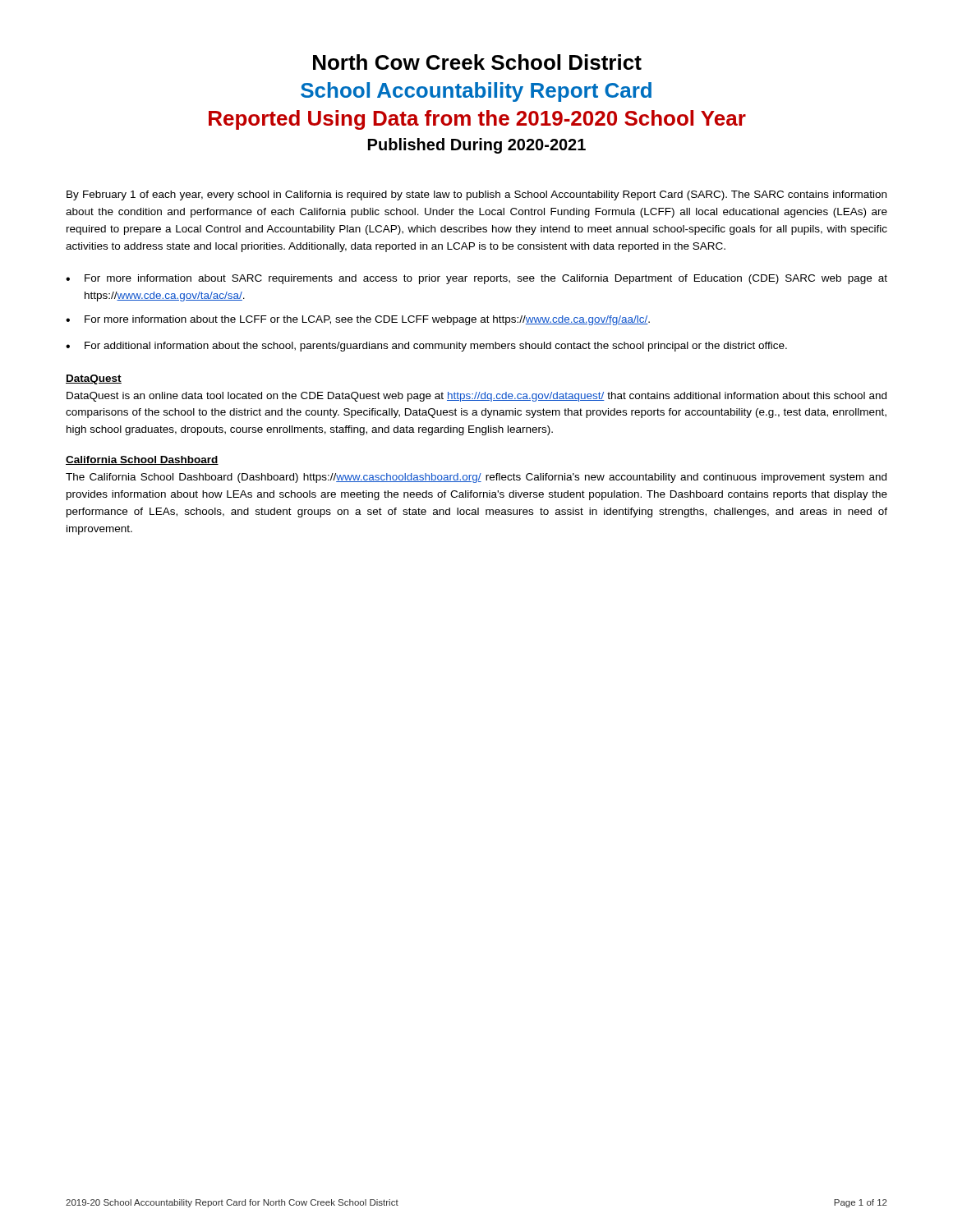Find the region starting "DataQuest is an online data"
Viewport: 953px width, 1232px height.
476,412
